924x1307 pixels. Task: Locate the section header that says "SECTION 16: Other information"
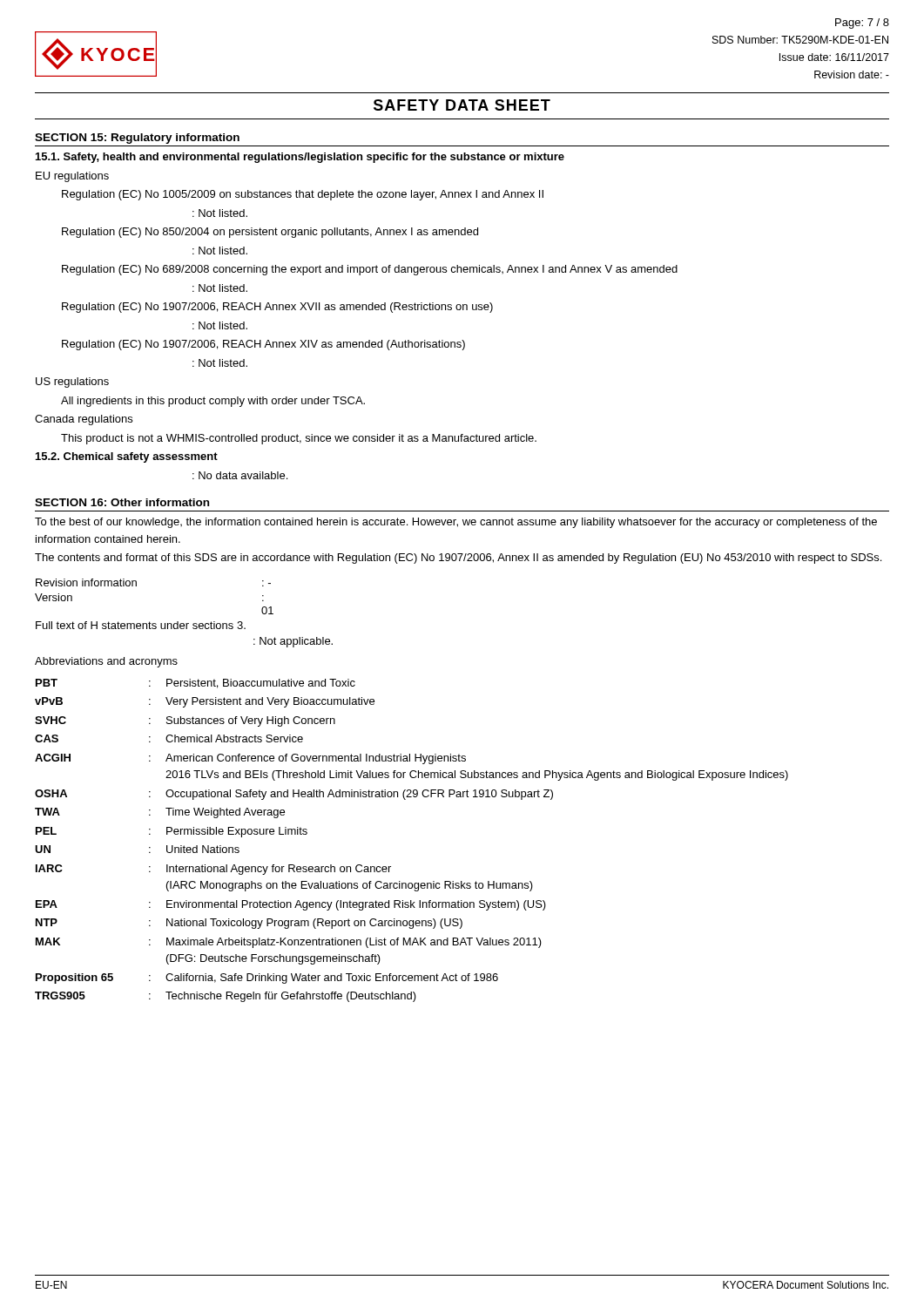122,502
